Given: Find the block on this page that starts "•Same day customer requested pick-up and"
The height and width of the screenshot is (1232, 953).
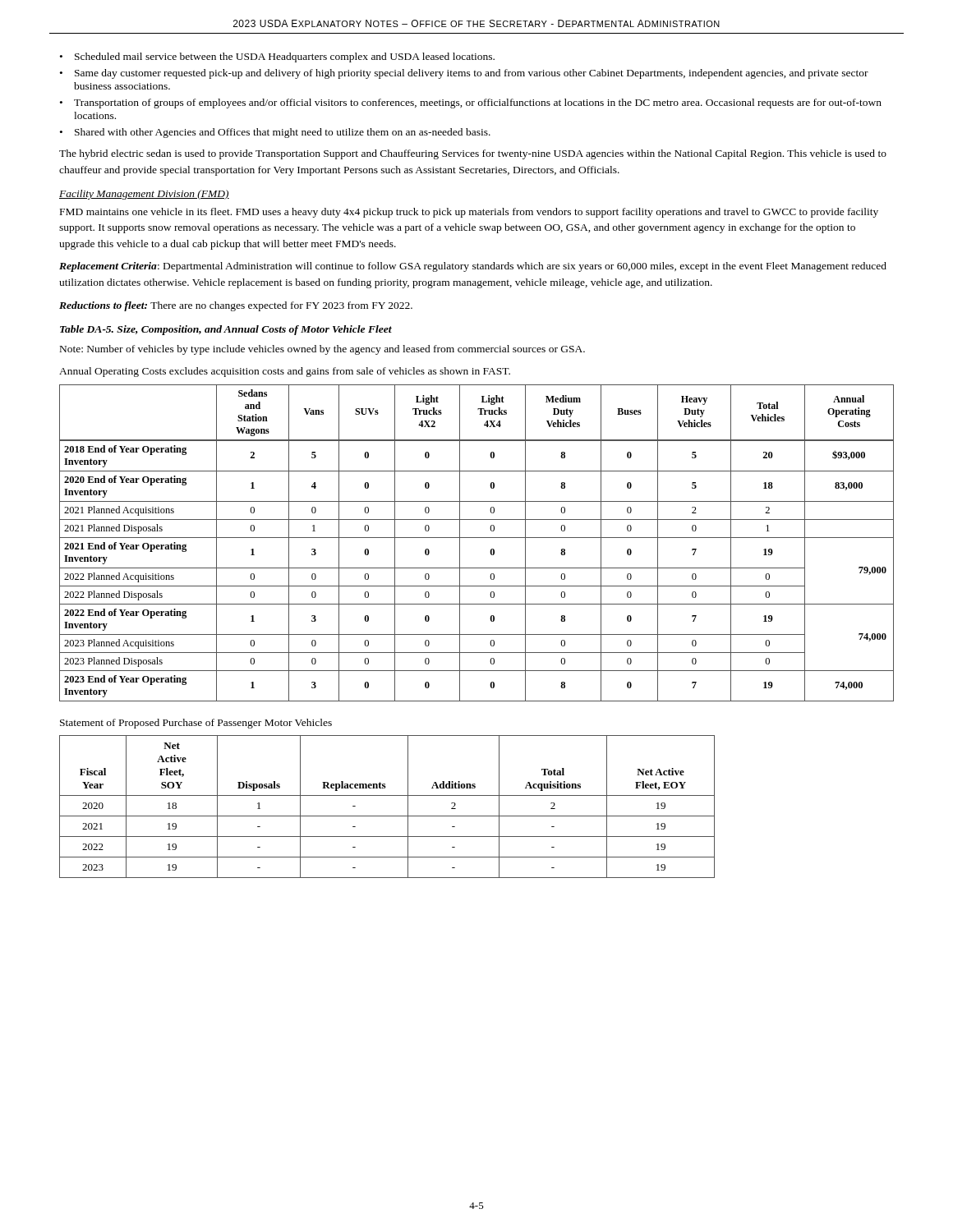Looking at the screenshot, I should click(x=476, y=80).
